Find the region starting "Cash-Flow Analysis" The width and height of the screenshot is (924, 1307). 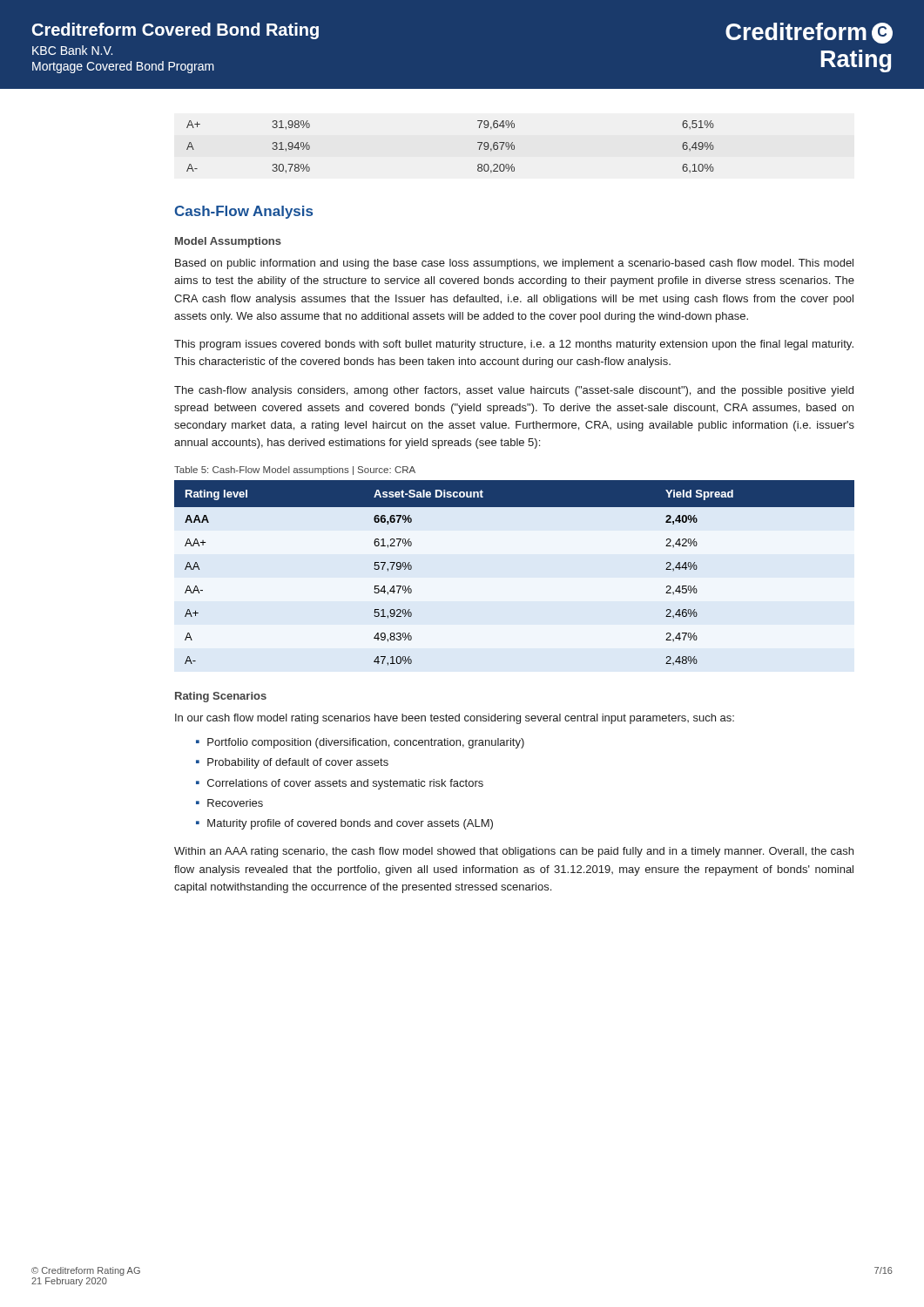pos(244,211)
